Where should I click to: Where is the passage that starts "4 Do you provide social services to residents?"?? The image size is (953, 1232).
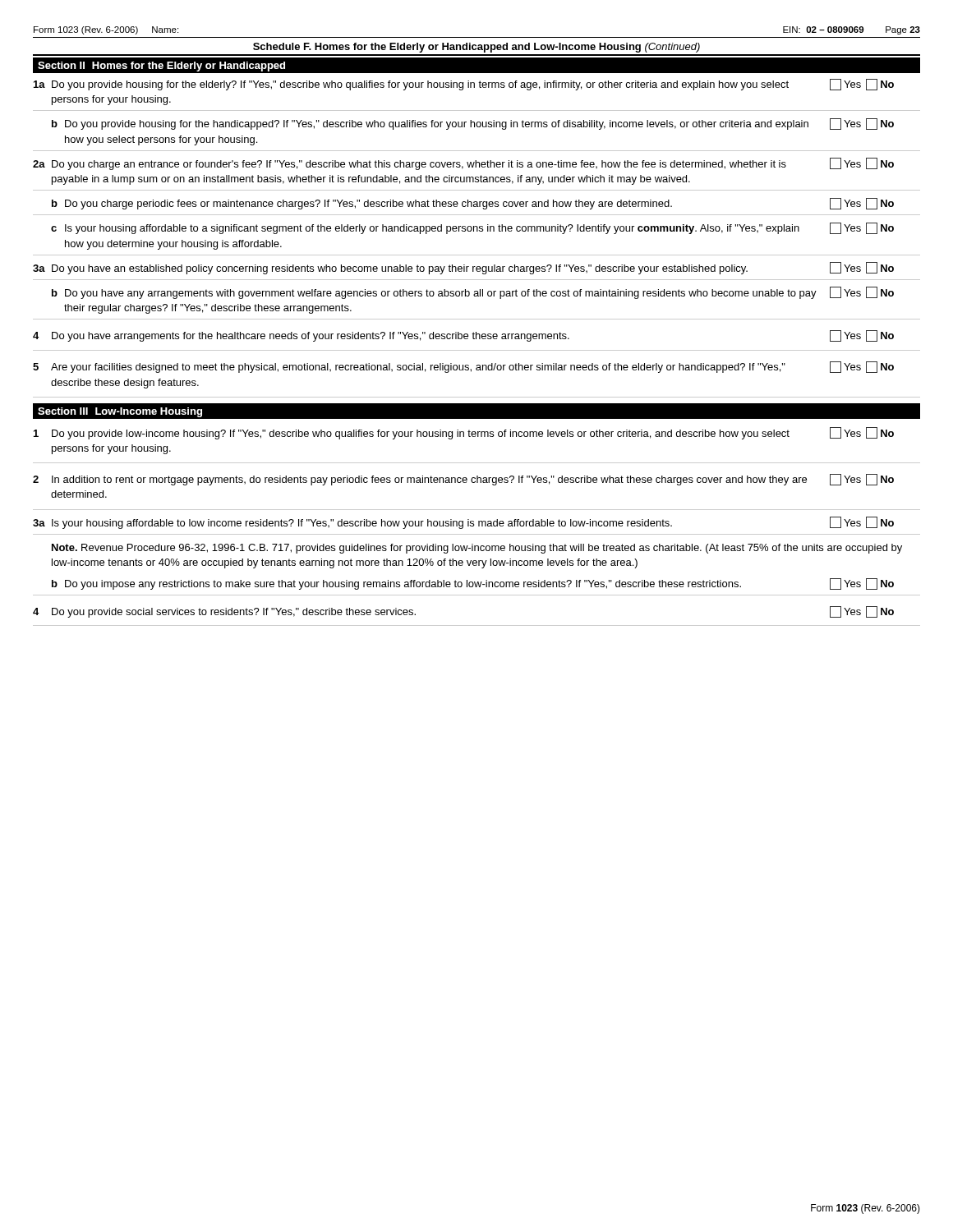point(236,612)
